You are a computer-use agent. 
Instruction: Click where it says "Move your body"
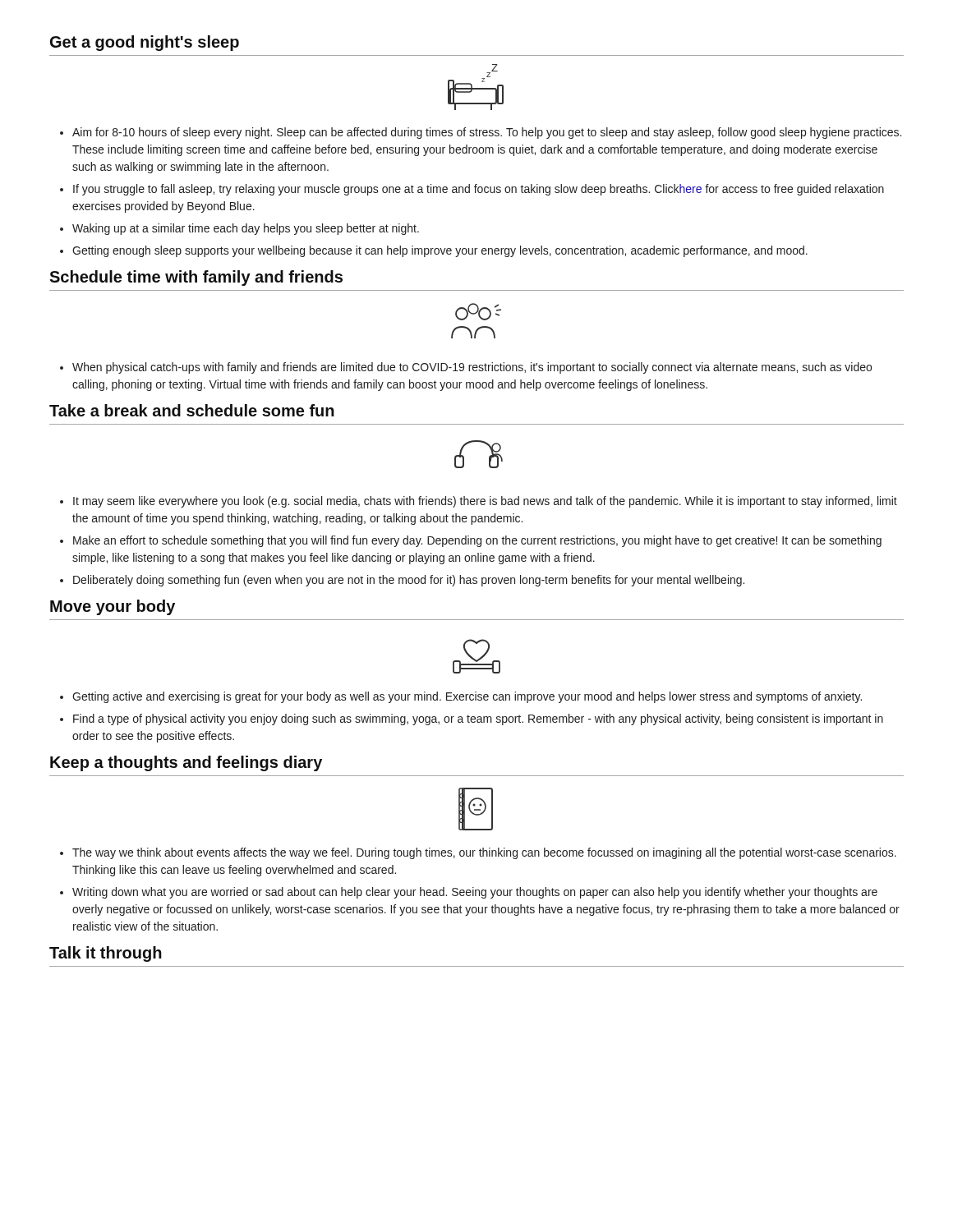(x=476, y=609)
